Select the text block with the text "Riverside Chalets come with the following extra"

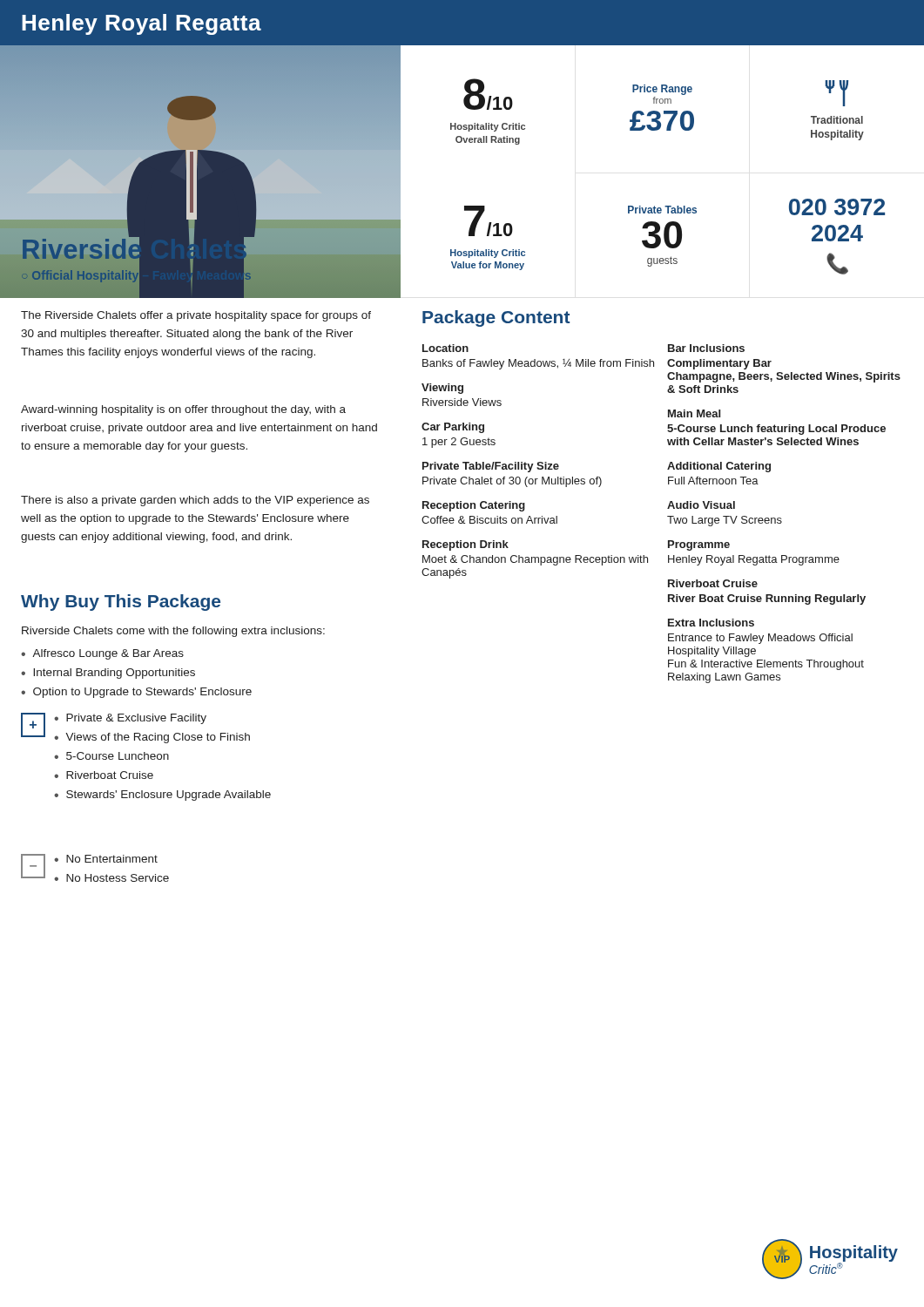pyautogui.click(x=173, y=630)
